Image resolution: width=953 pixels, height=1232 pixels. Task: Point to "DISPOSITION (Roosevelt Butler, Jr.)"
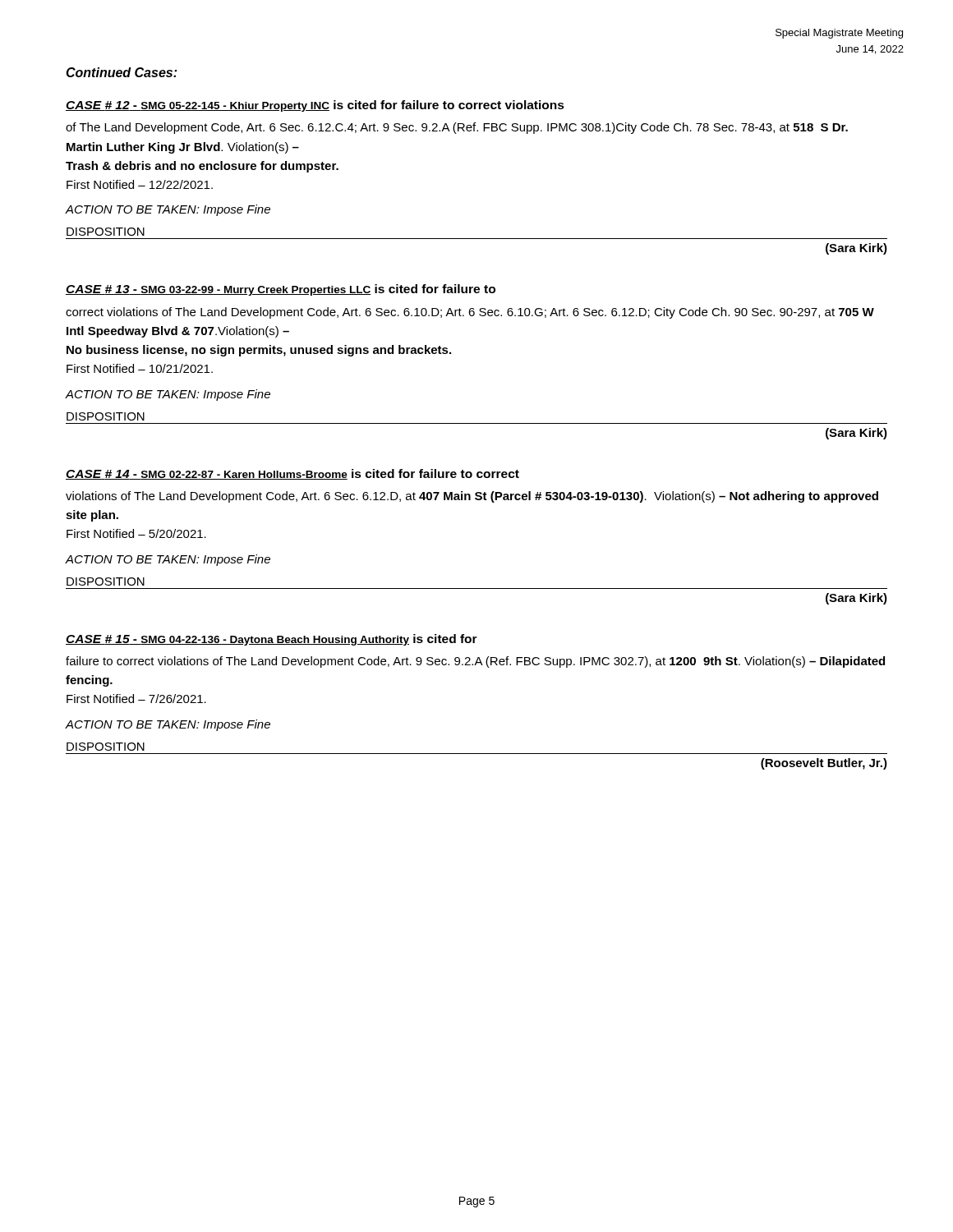[x=476, y=754]
